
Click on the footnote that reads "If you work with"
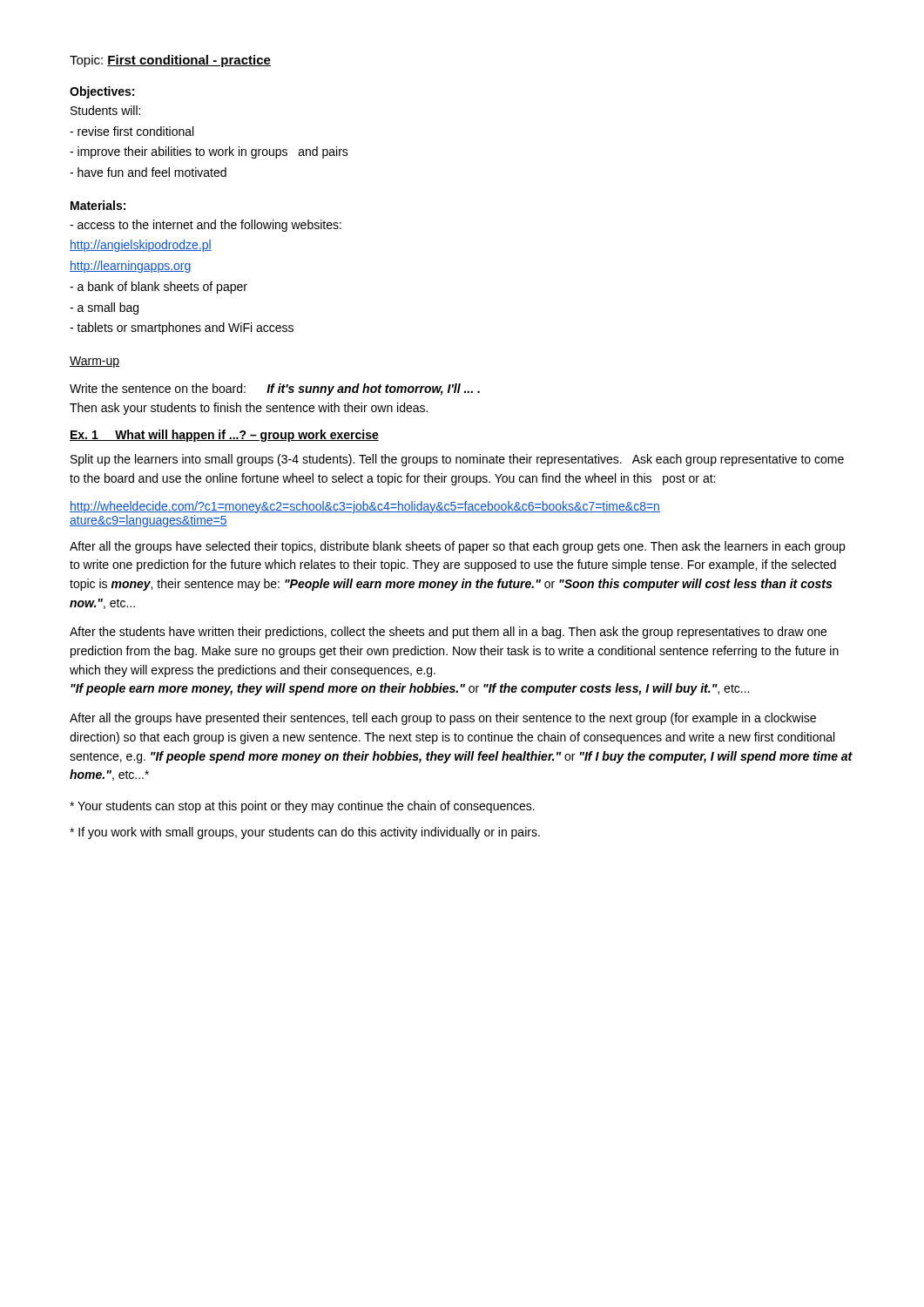coord(305,832)
